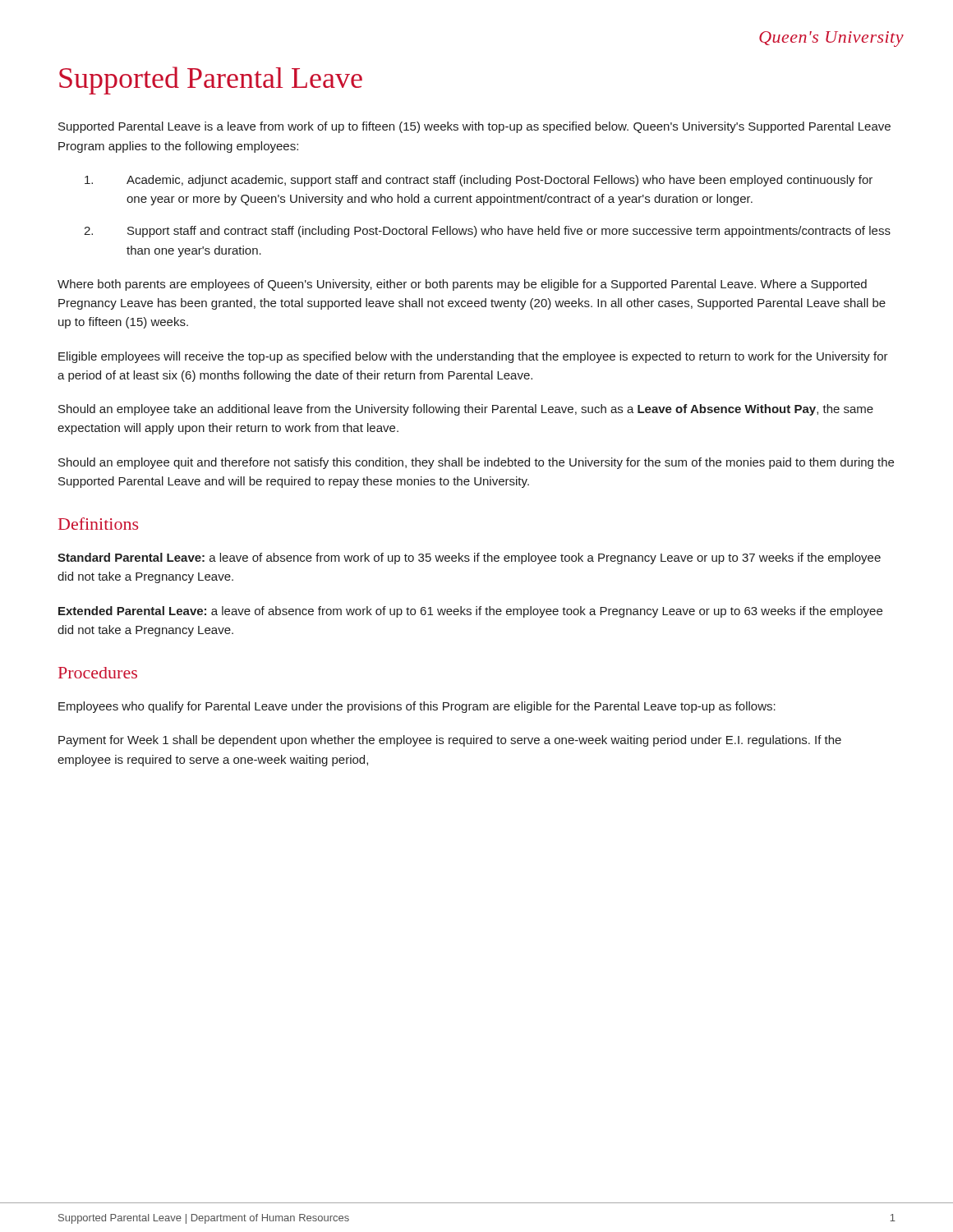Find the list item containing "2. Support staff and contract staff (including Post-Doctoral"
This screenshot has width=953, height=1232.
tap(476, 240)
